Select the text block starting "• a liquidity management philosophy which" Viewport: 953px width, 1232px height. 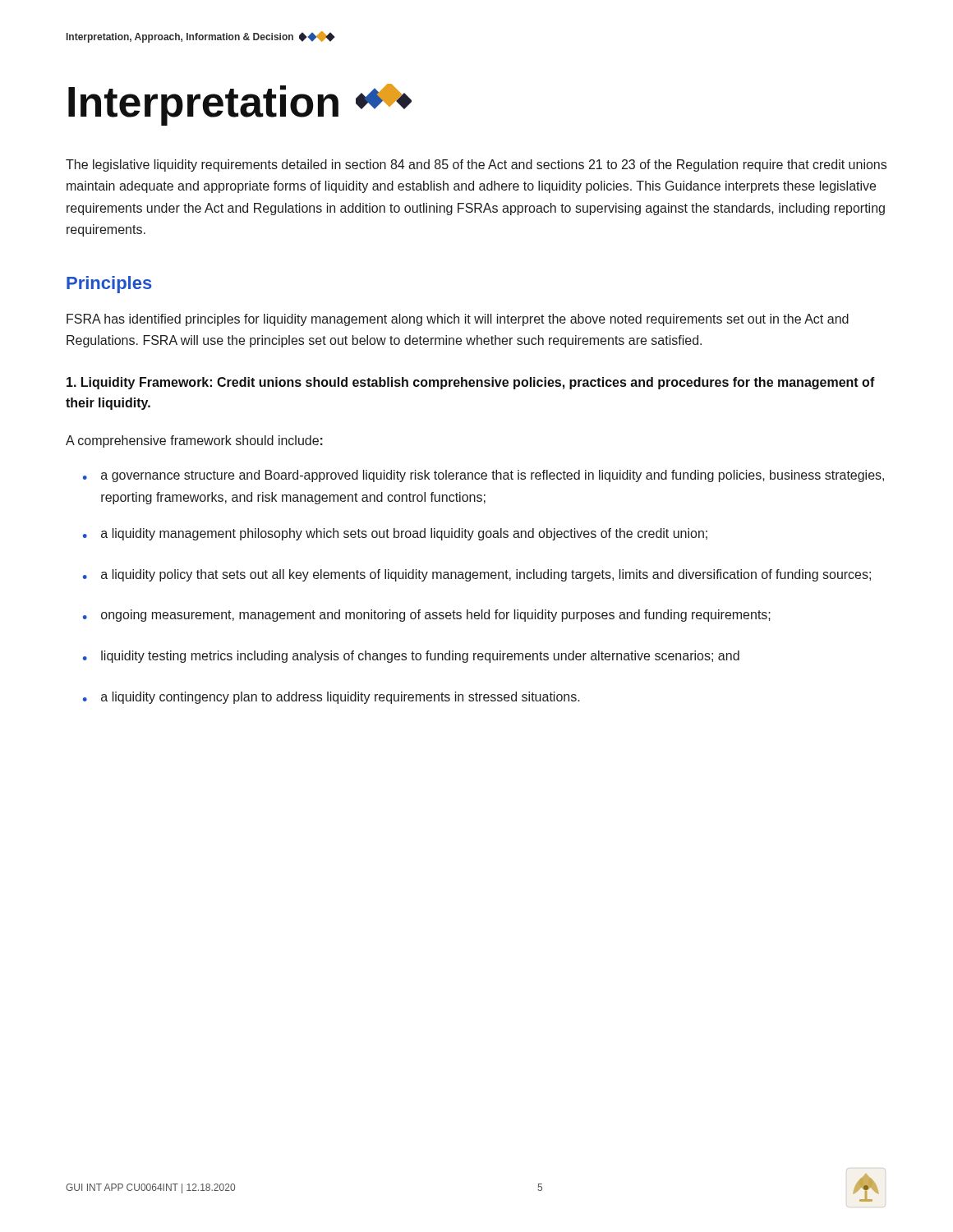[x=395, y=536]
